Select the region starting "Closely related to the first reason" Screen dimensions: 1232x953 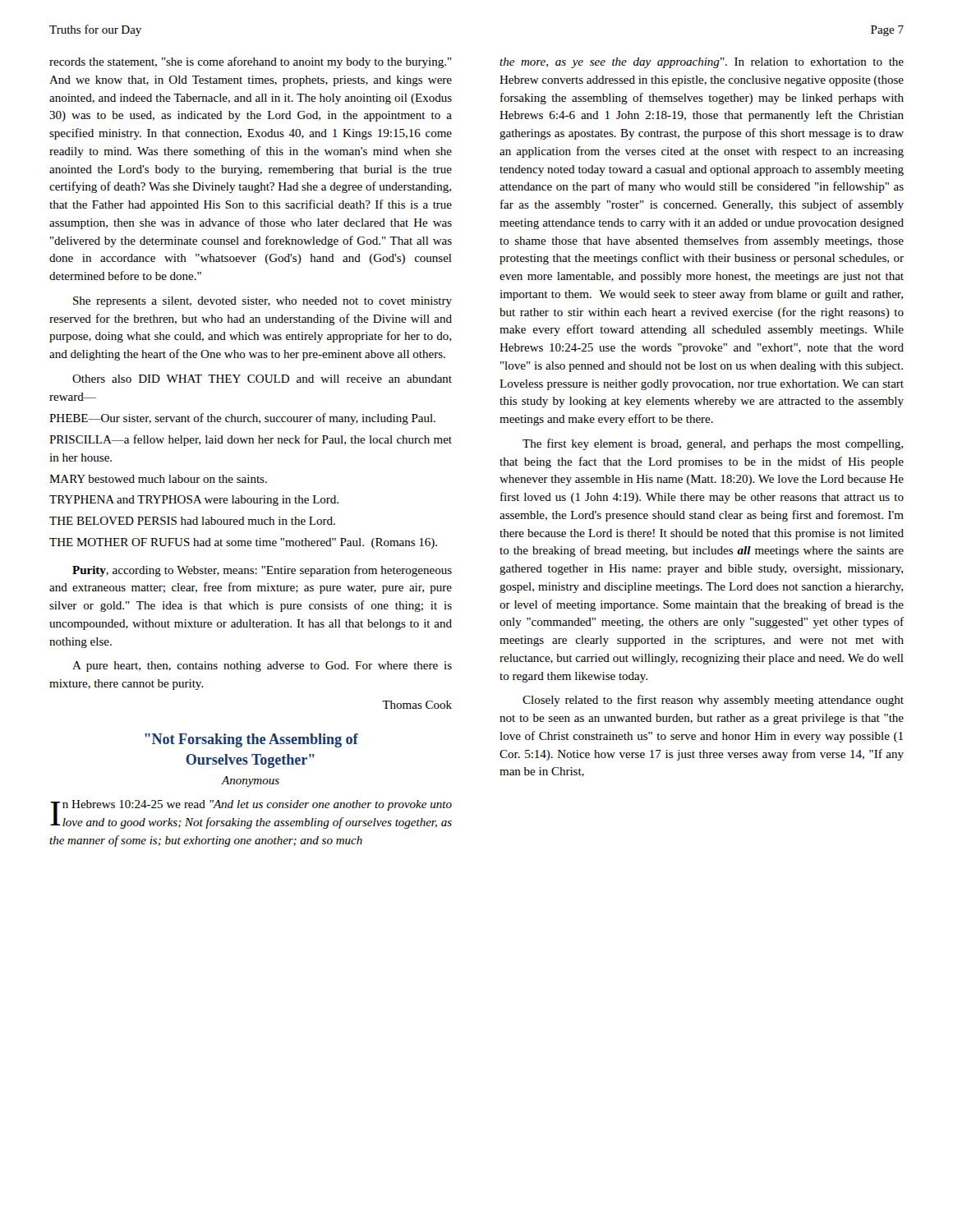coord(702,736)
